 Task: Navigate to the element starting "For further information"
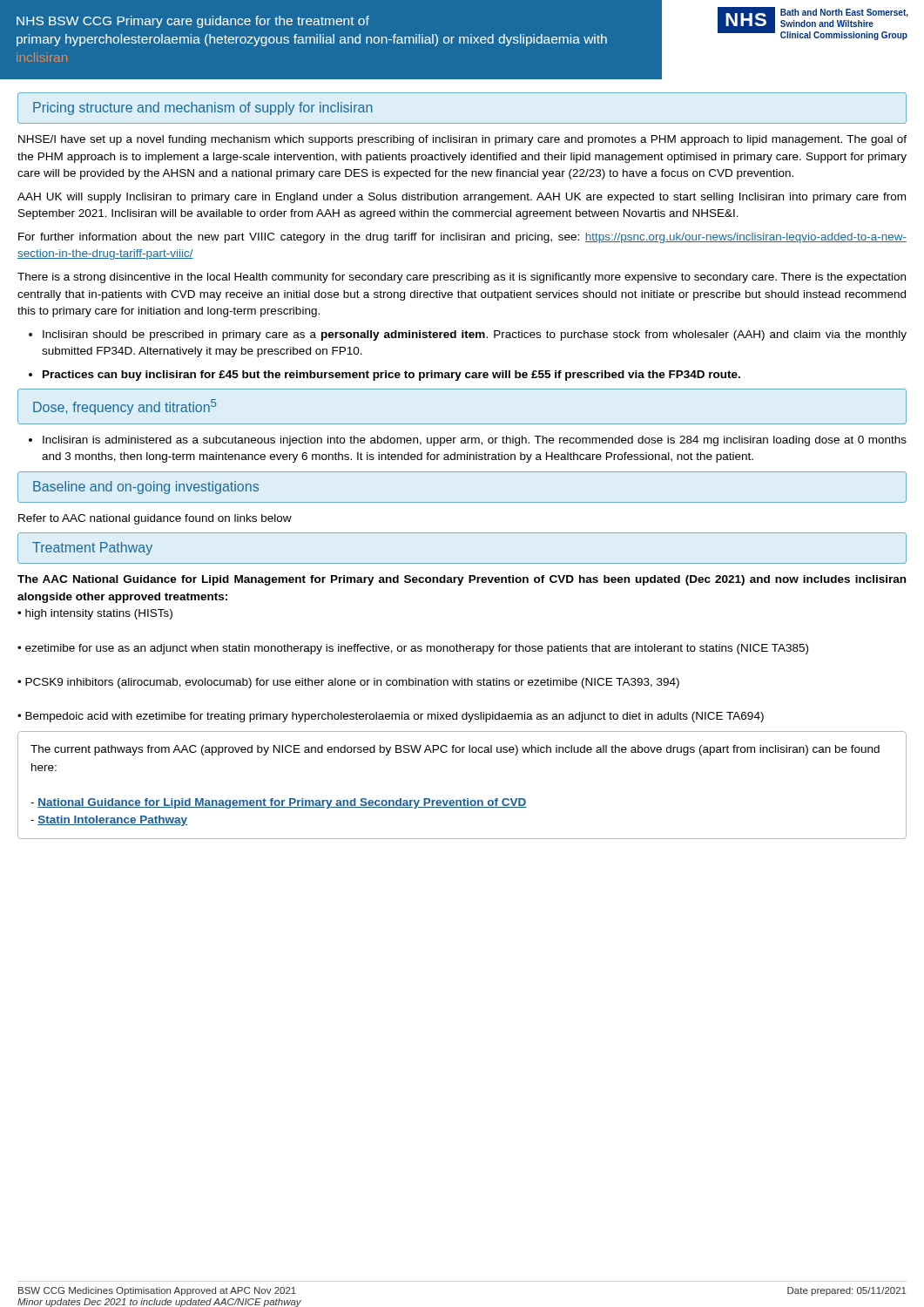pyautogui.click(x=462, y=245)
